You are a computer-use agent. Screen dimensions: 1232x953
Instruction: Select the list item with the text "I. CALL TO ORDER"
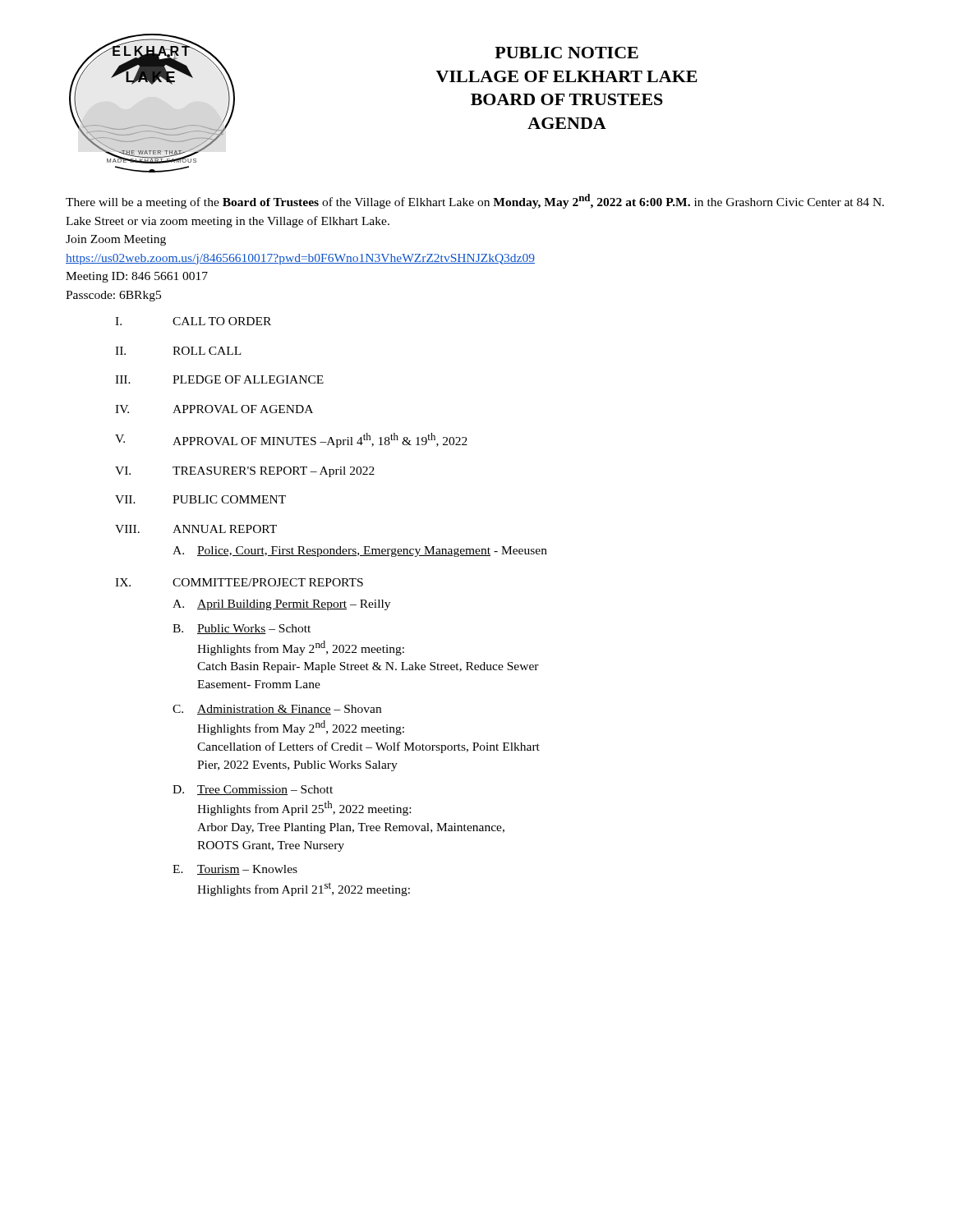[193, 321]
